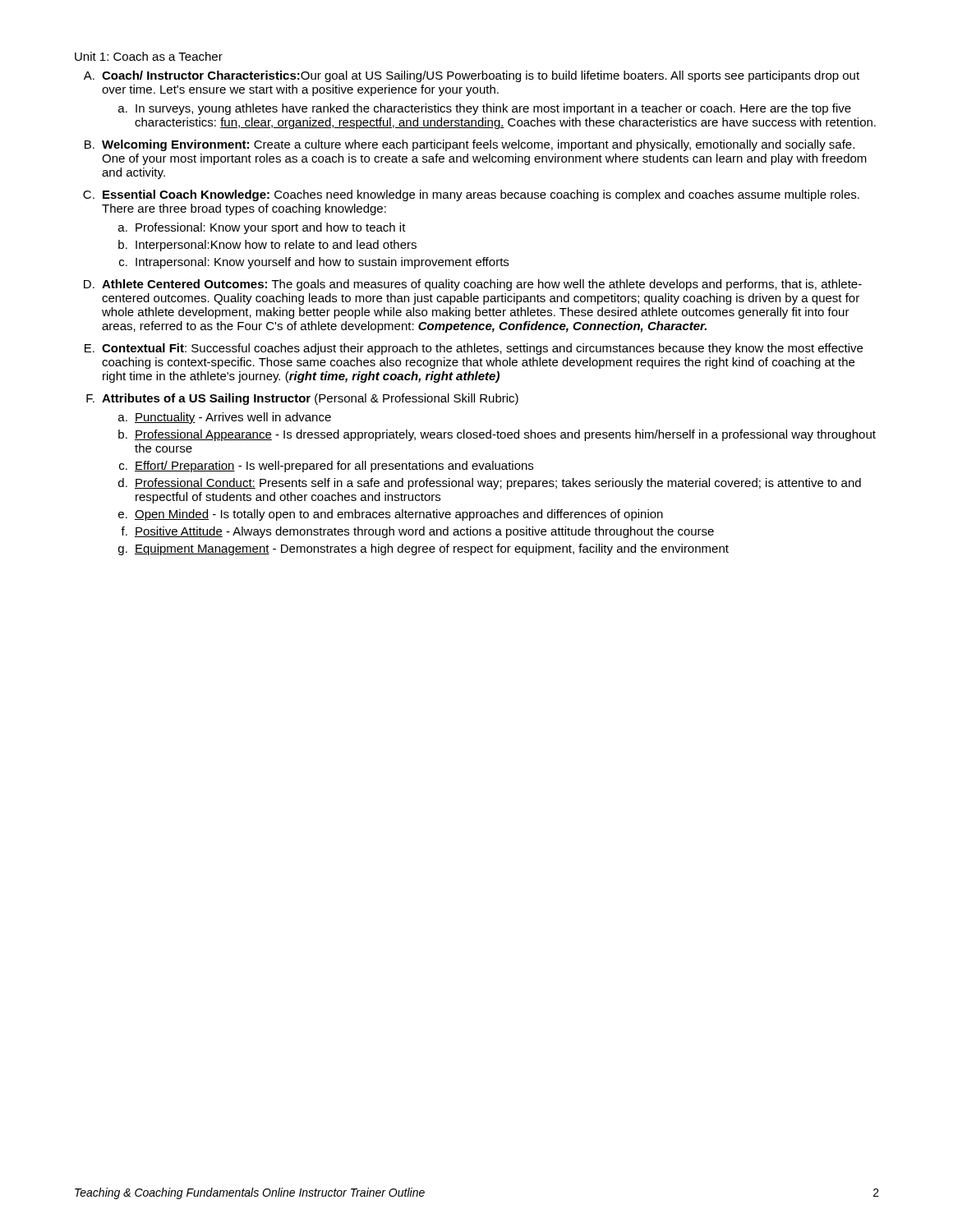Screen dimensions: 1232x953
Task: Where is the passage that starts "Essential Coach Knowledge: Coaches need knowledge in"?
Action: (x=481, y=195)
